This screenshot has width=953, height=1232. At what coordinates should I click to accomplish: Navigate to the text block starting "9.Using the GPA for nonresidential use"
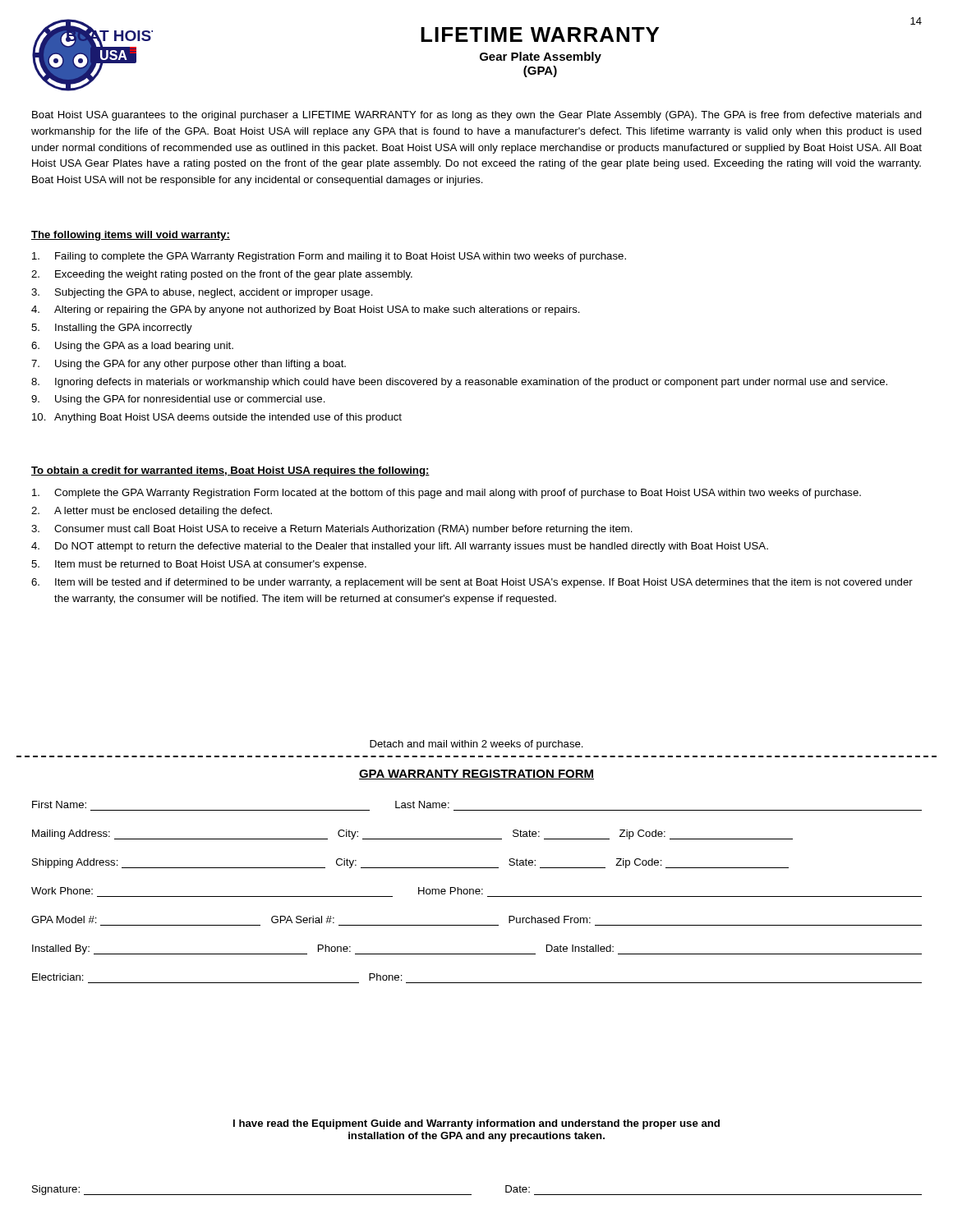[178, 400]
